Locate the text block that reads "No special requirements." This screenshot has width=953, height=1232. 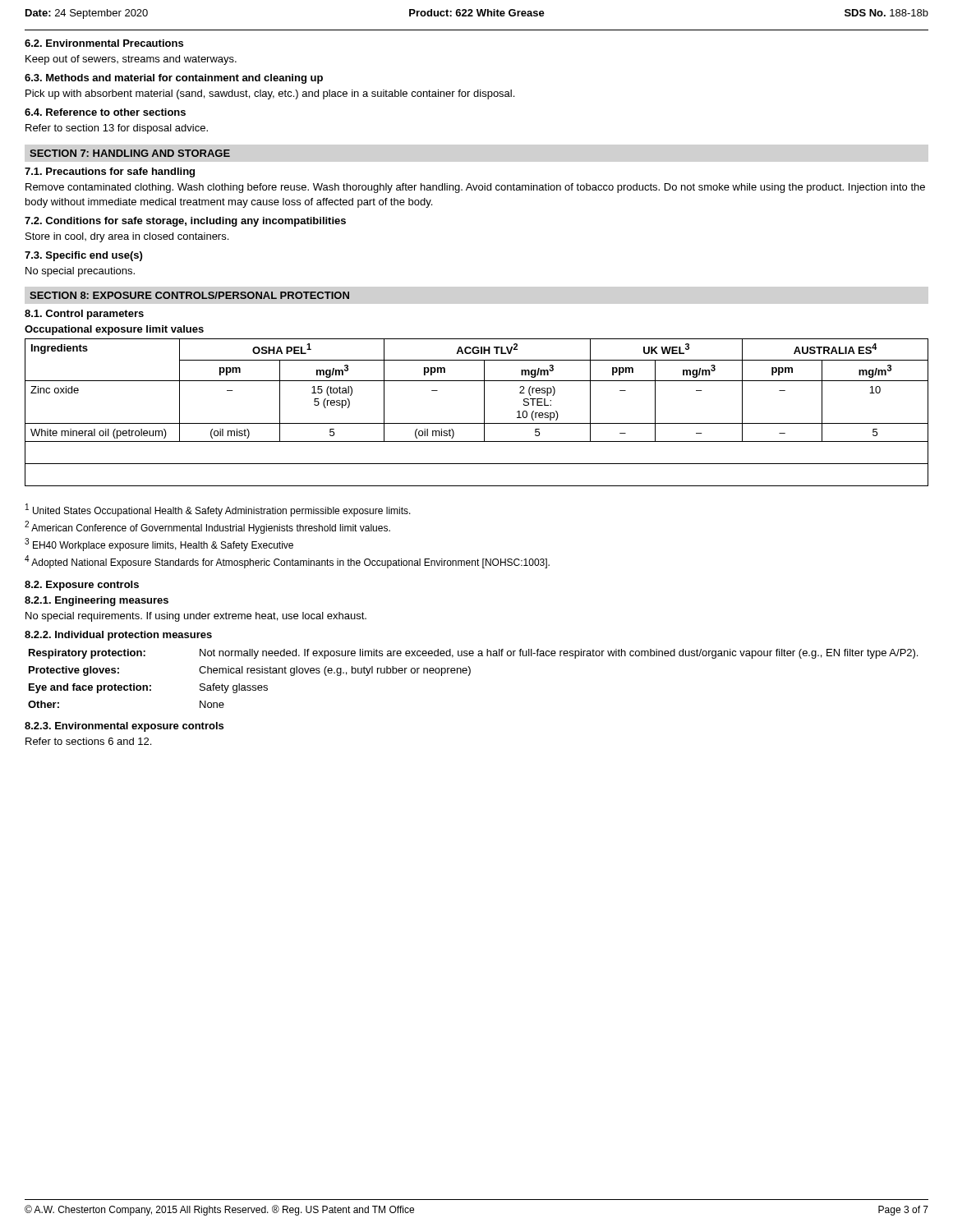pyautogui.click(x=196, y=616)
